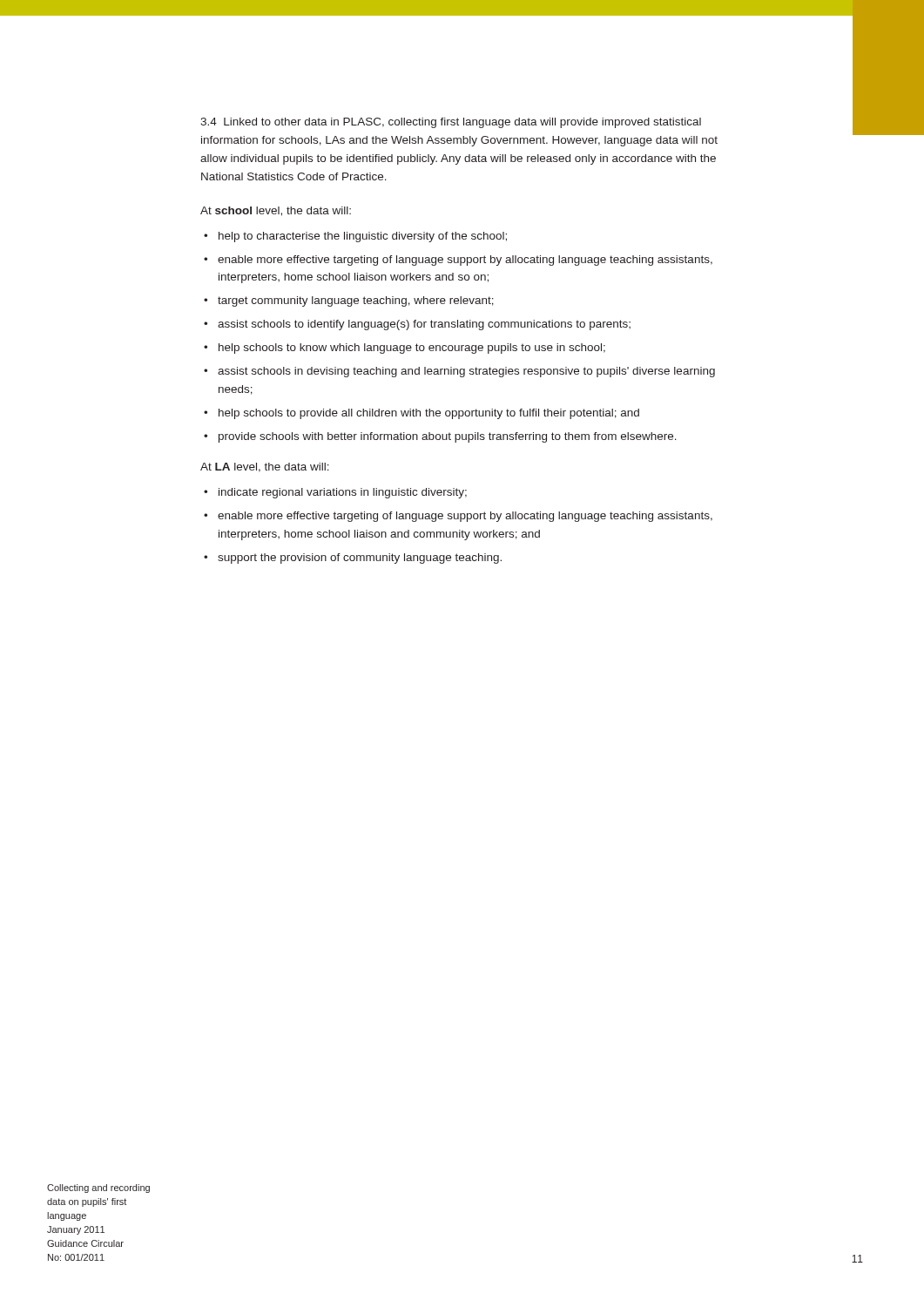Navigate to the passage starting "target community language teaching, where relevant;"
Viewport: 924px width, 1307px height.
(356, 300)
